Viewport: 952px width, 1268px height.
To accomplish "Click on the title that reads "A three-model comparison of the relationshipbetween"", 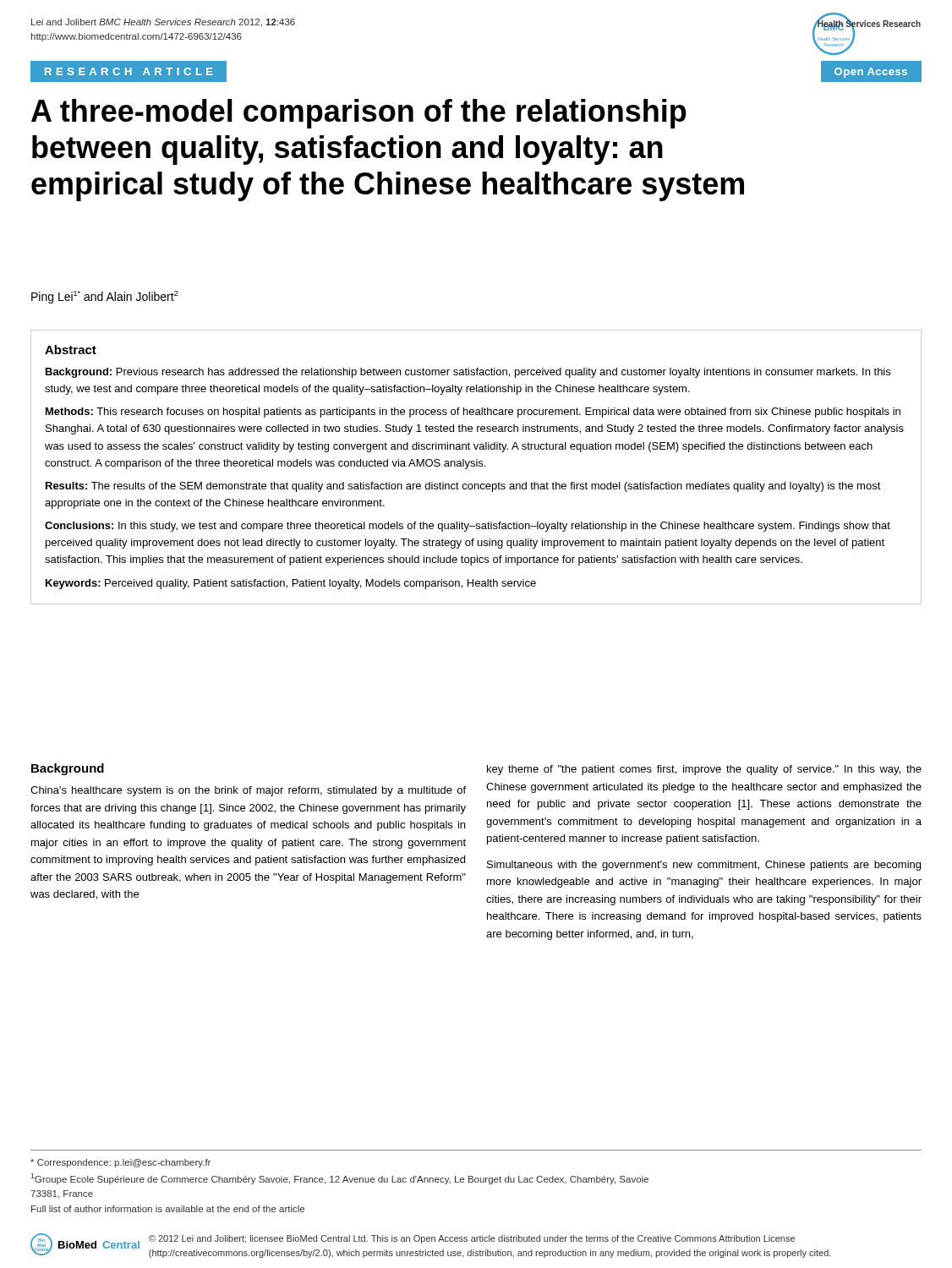I will (x=476, y=148).
